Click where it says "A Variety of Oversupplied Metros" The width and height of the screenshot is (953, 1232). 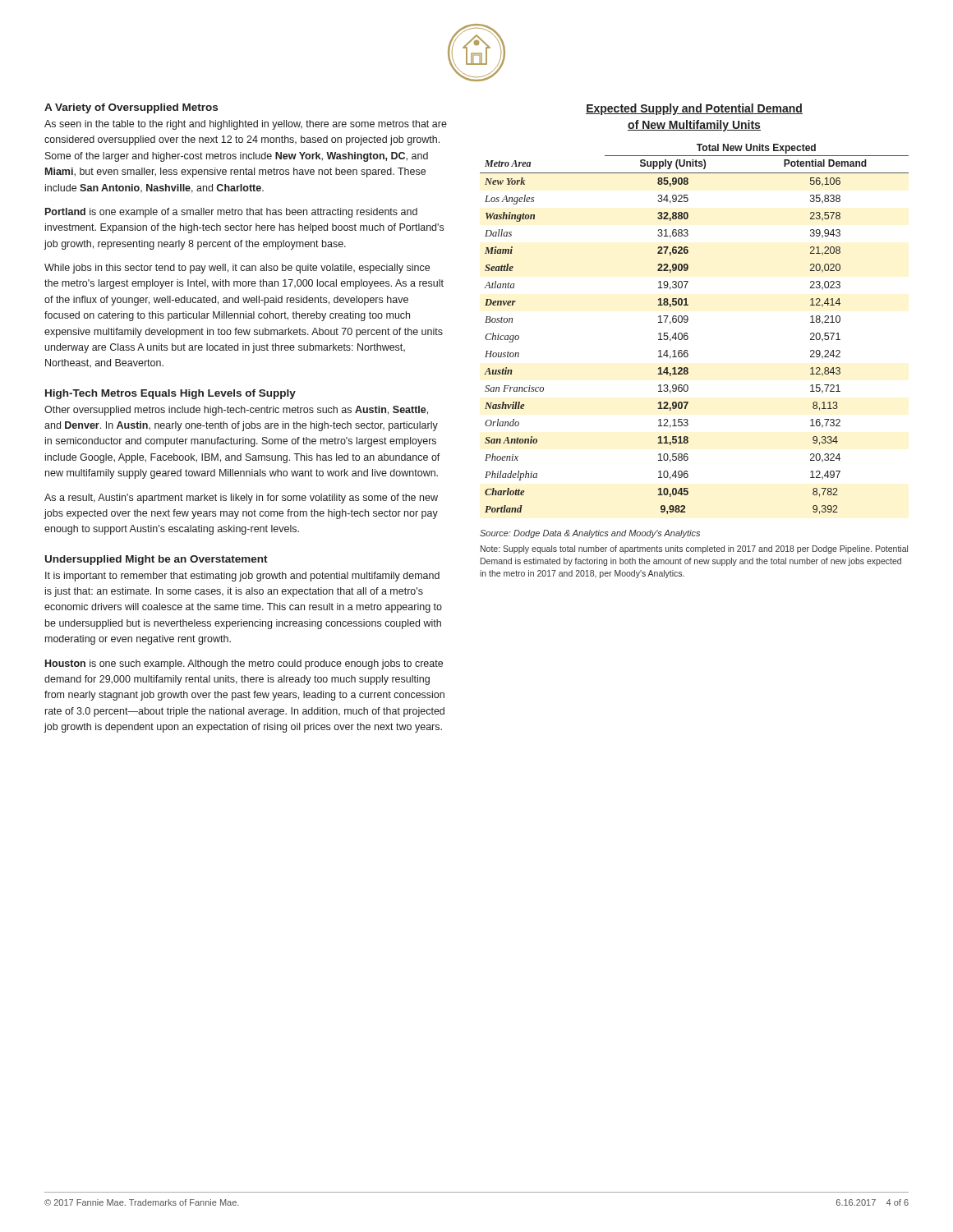[131, 107]
